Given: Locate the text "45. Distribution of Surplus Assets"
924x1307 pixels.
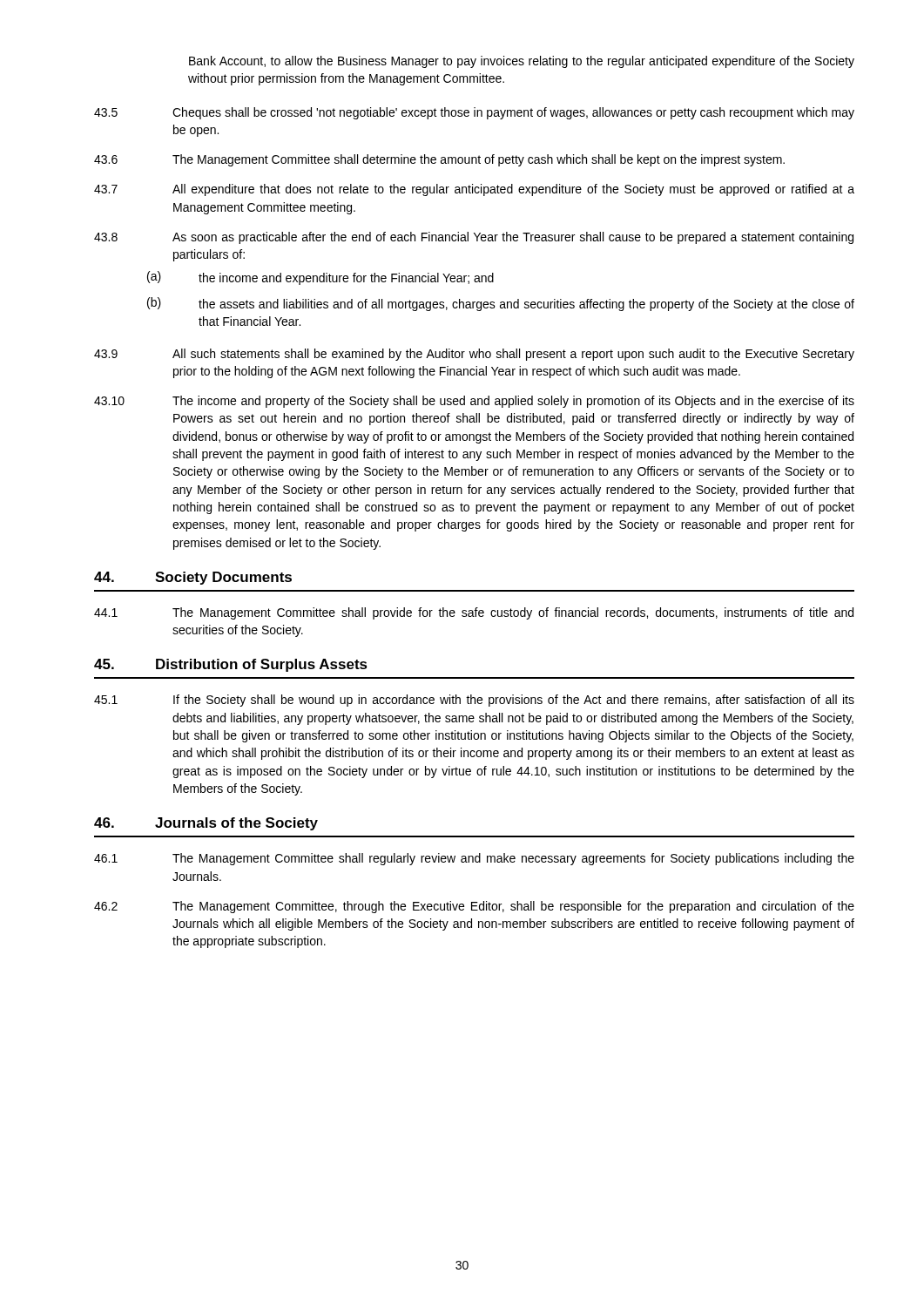Looking at the screenshot, I should coord(231,665).
